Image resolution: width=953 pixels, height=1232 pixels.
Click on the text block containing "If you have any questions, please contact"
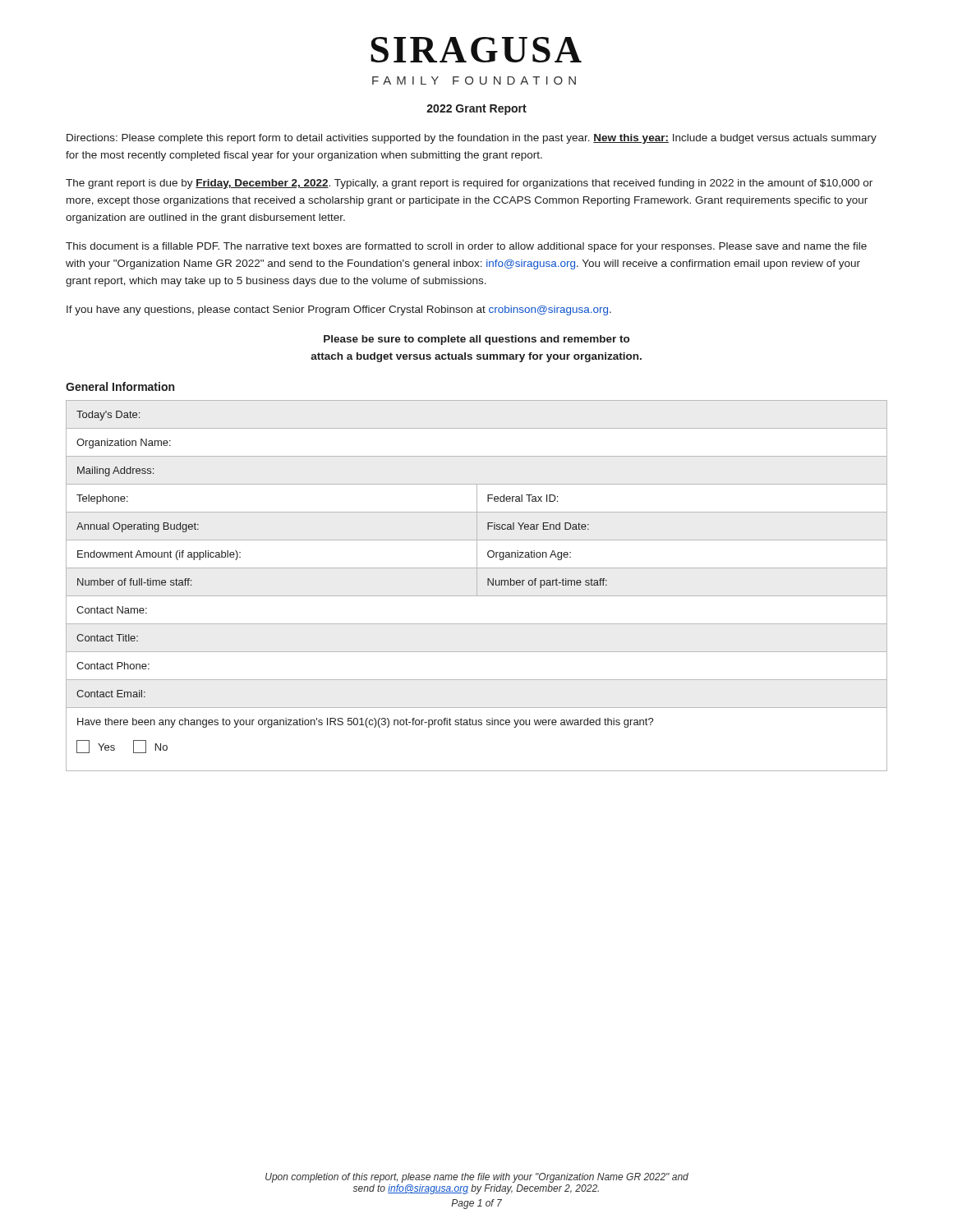click(339, 309)
